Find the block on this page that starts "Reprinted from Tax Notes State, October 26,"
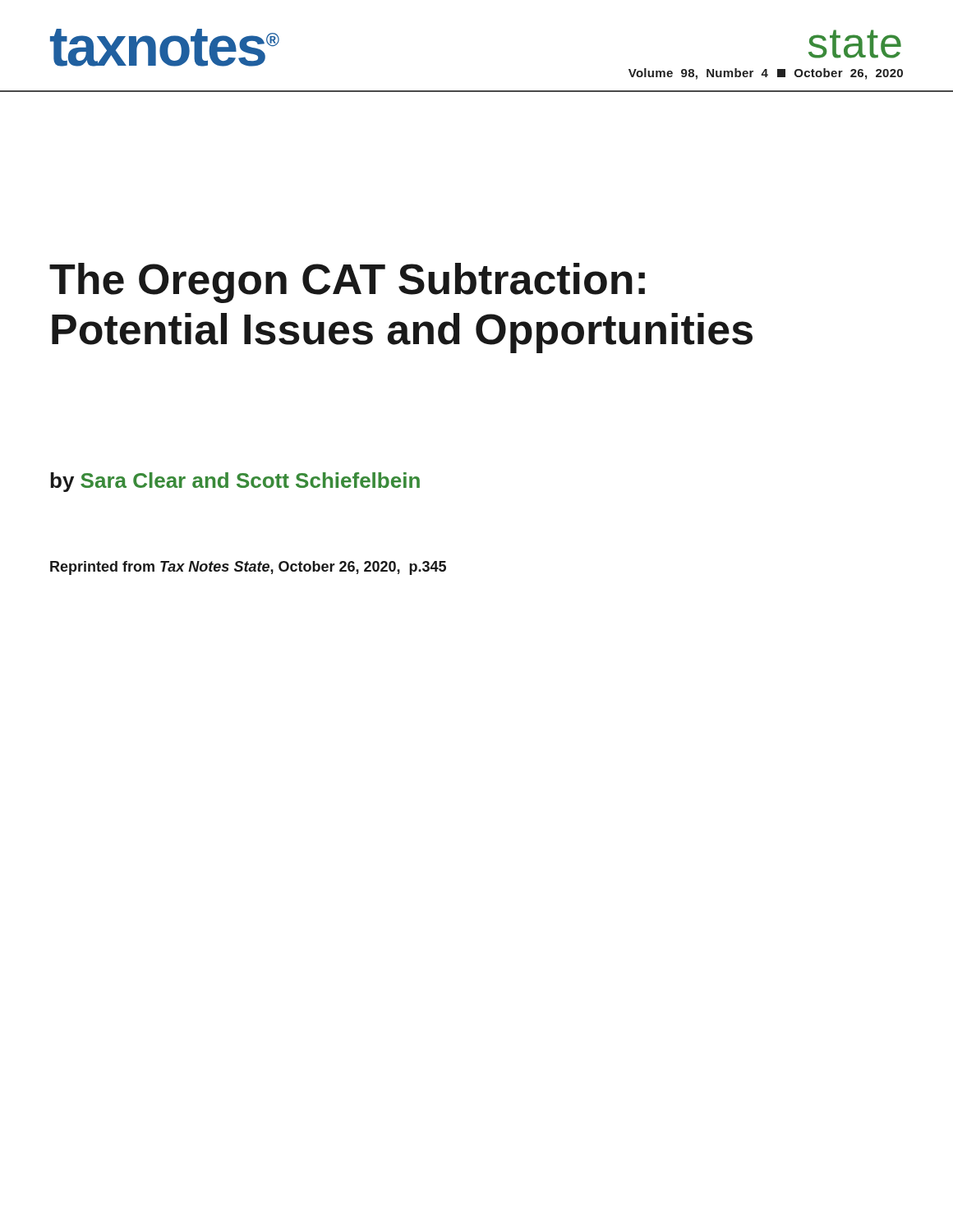953x1232 pixels. pos(248,568)
